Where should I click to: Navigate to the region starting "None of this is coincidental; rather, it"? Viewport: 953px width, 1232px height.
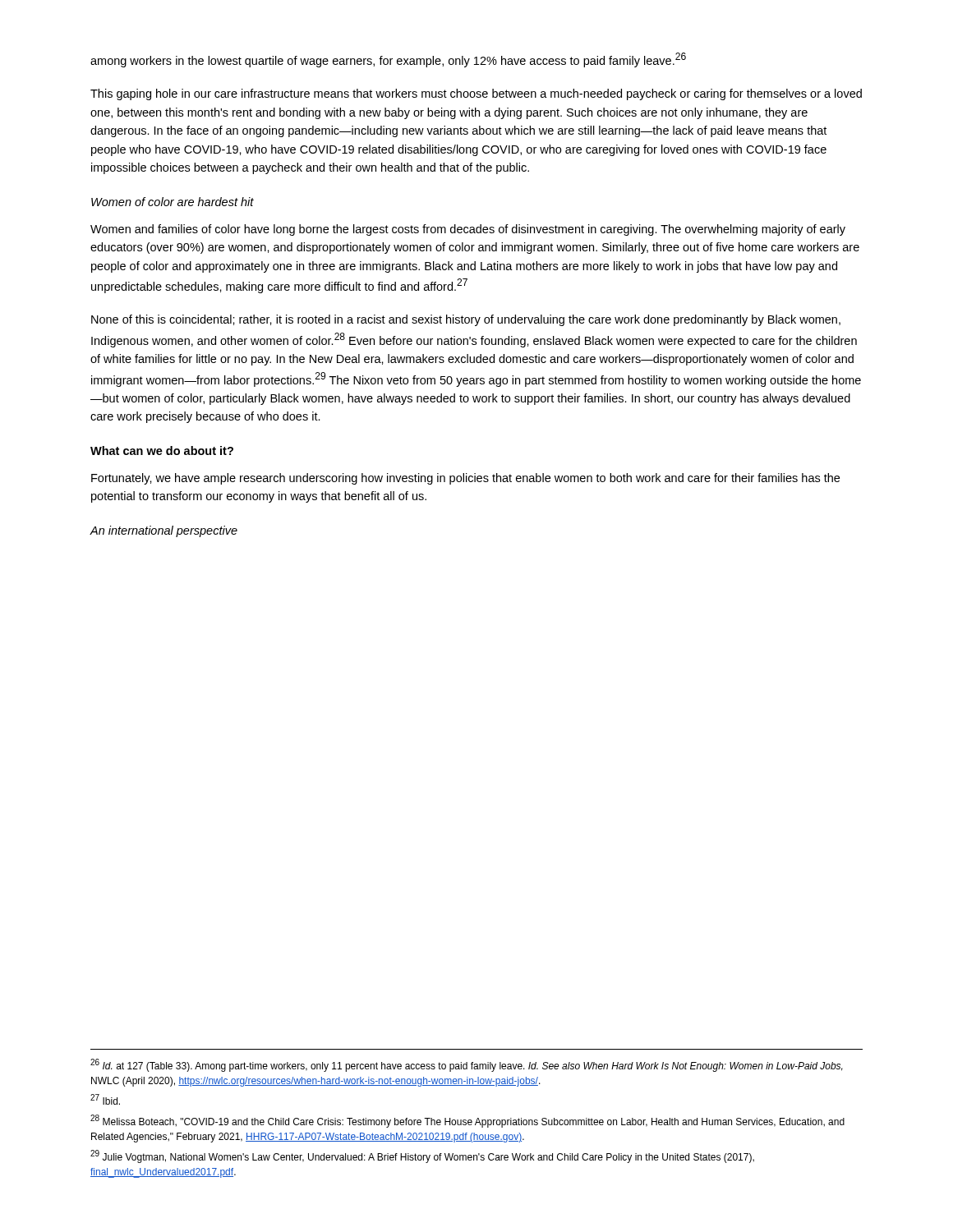[x=476, y=368]
